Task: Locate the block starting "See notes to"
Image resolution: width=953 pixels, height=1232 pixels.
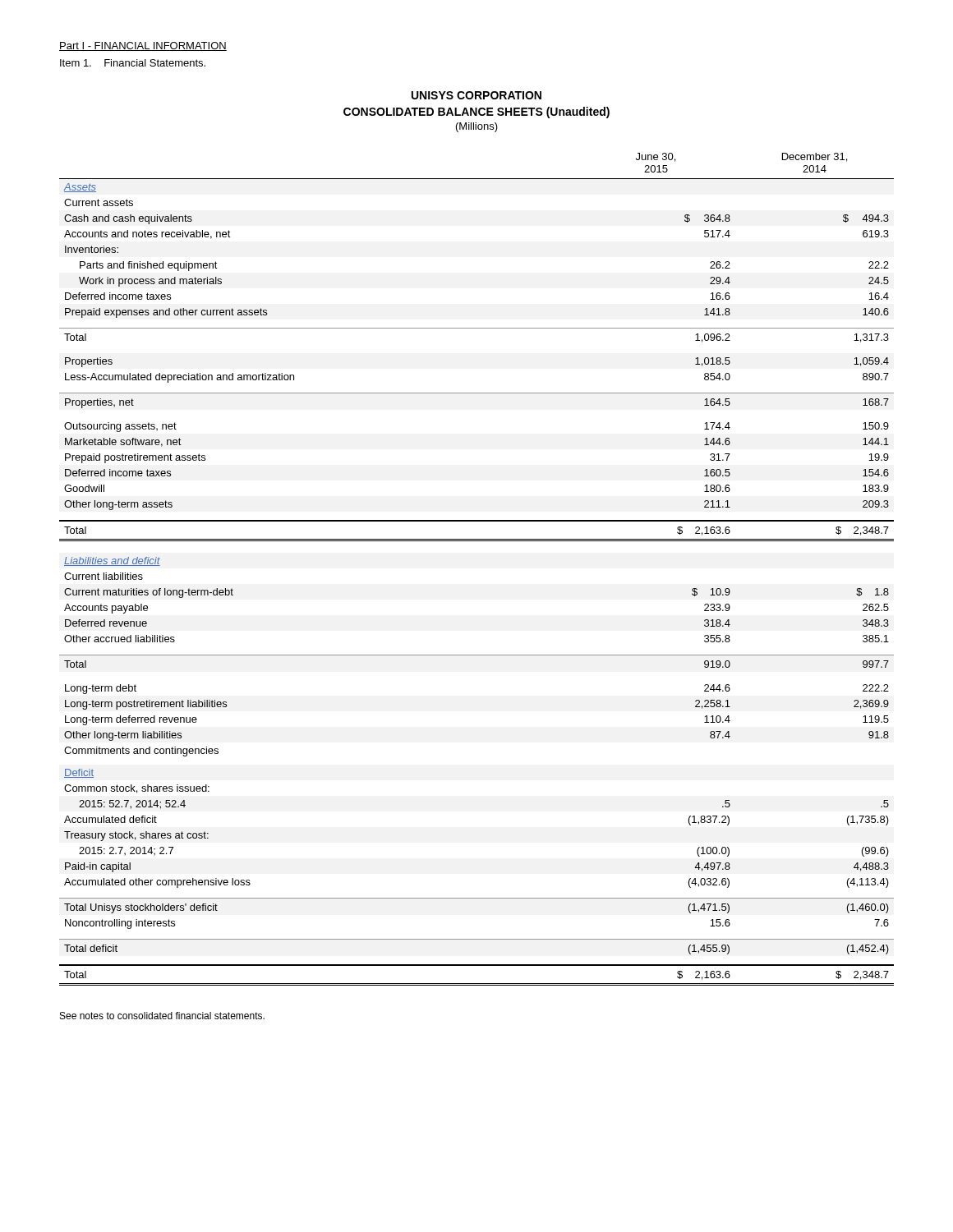Action: pos(162,1016)
